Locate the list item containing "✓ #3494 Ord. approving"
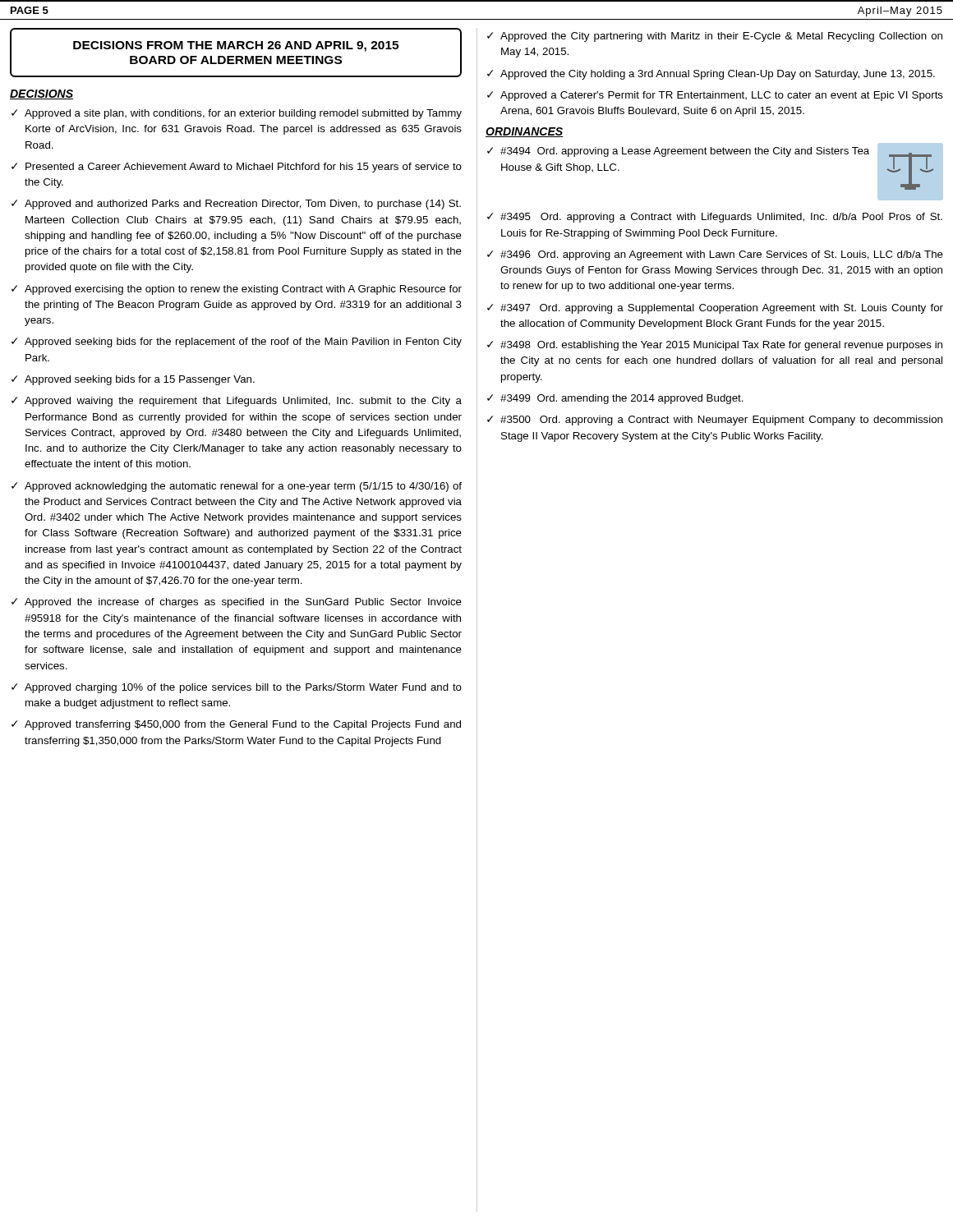This screenshot has width=953, height=1232. click(x=714, y=173)
